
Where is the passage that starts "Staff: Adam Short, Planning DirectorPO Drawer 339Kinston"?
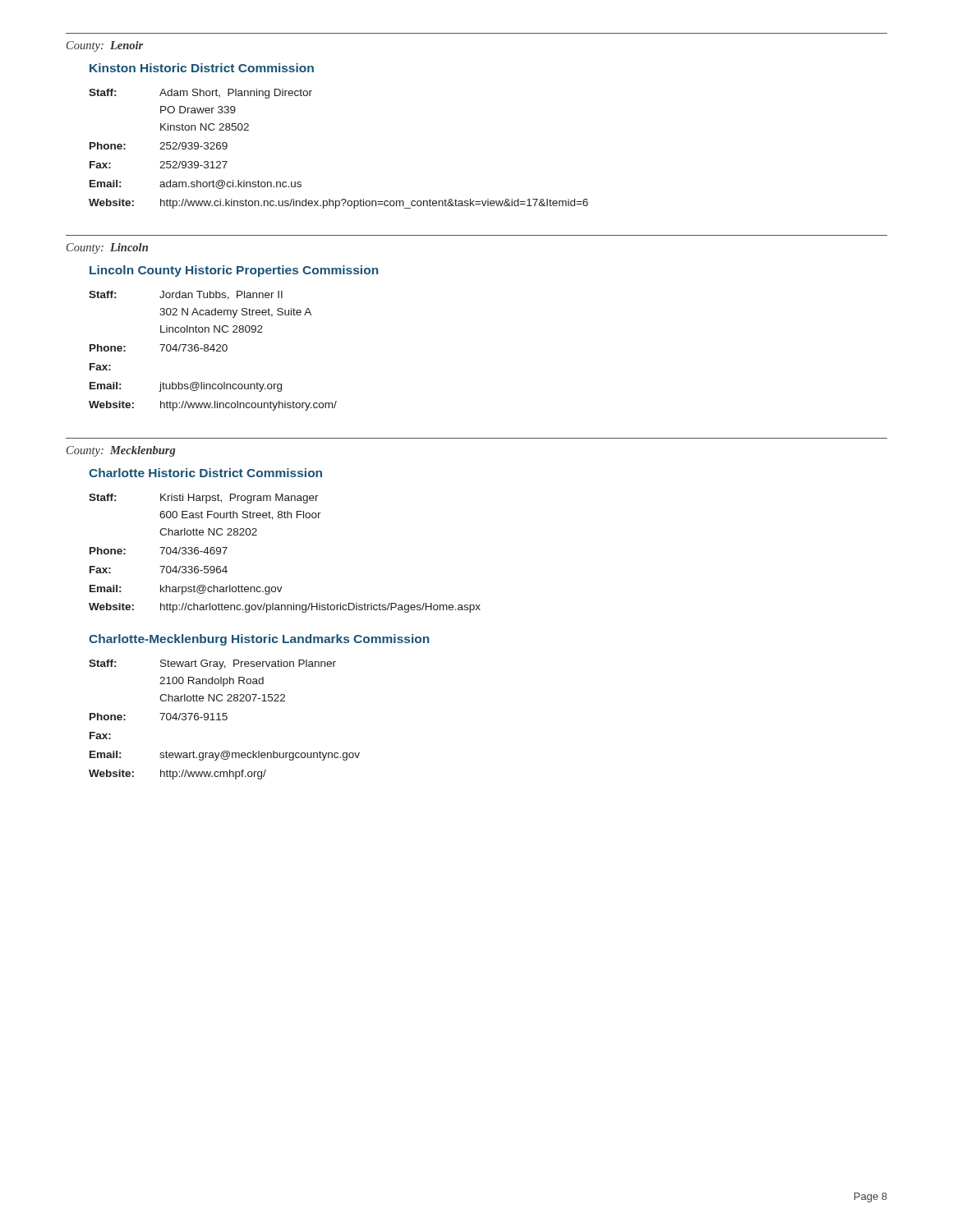point(200,94)
